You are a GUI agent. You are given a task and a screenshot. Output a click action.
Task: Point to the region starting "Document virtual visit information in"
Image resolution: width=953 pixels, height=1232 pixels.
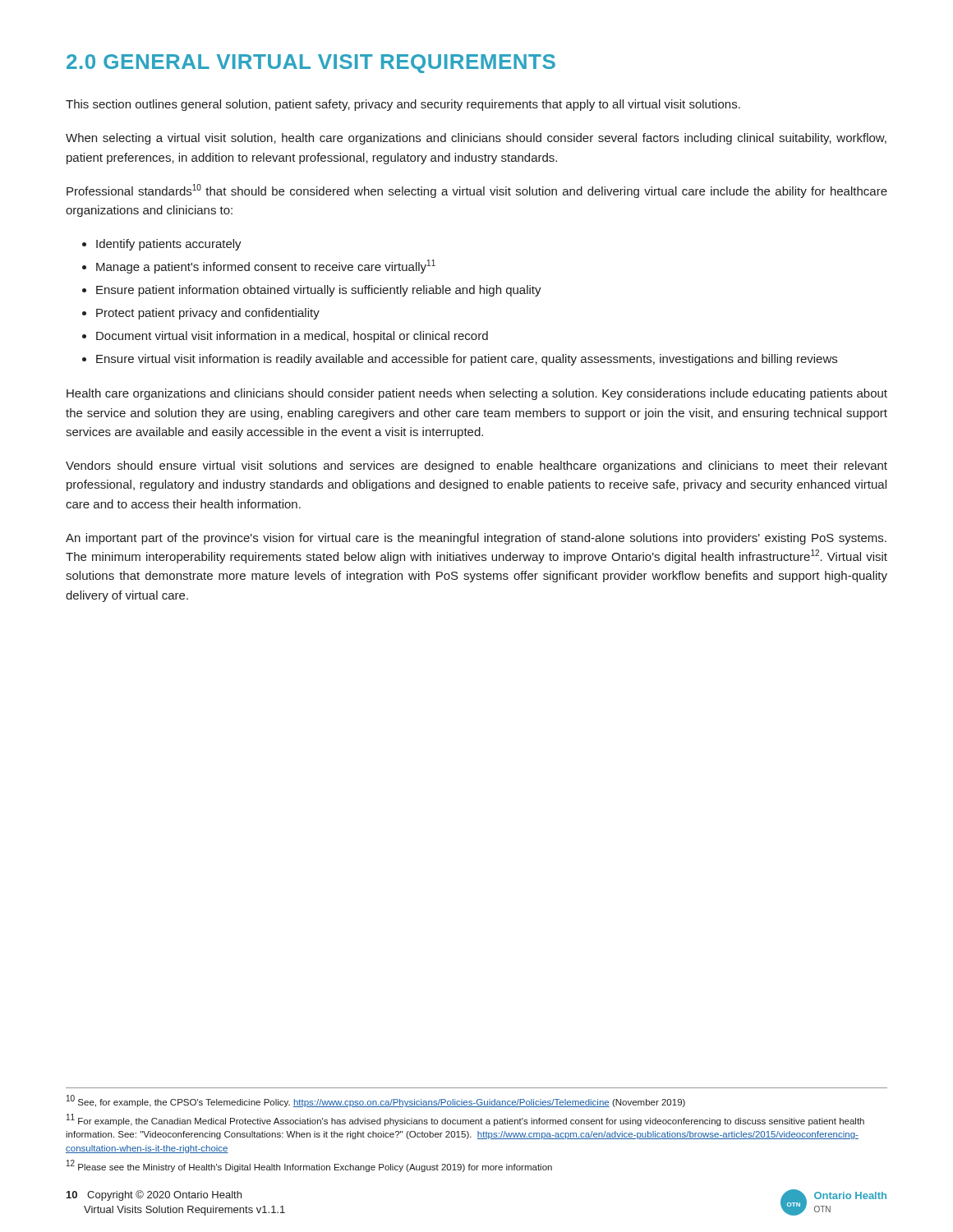click(292, 336)
